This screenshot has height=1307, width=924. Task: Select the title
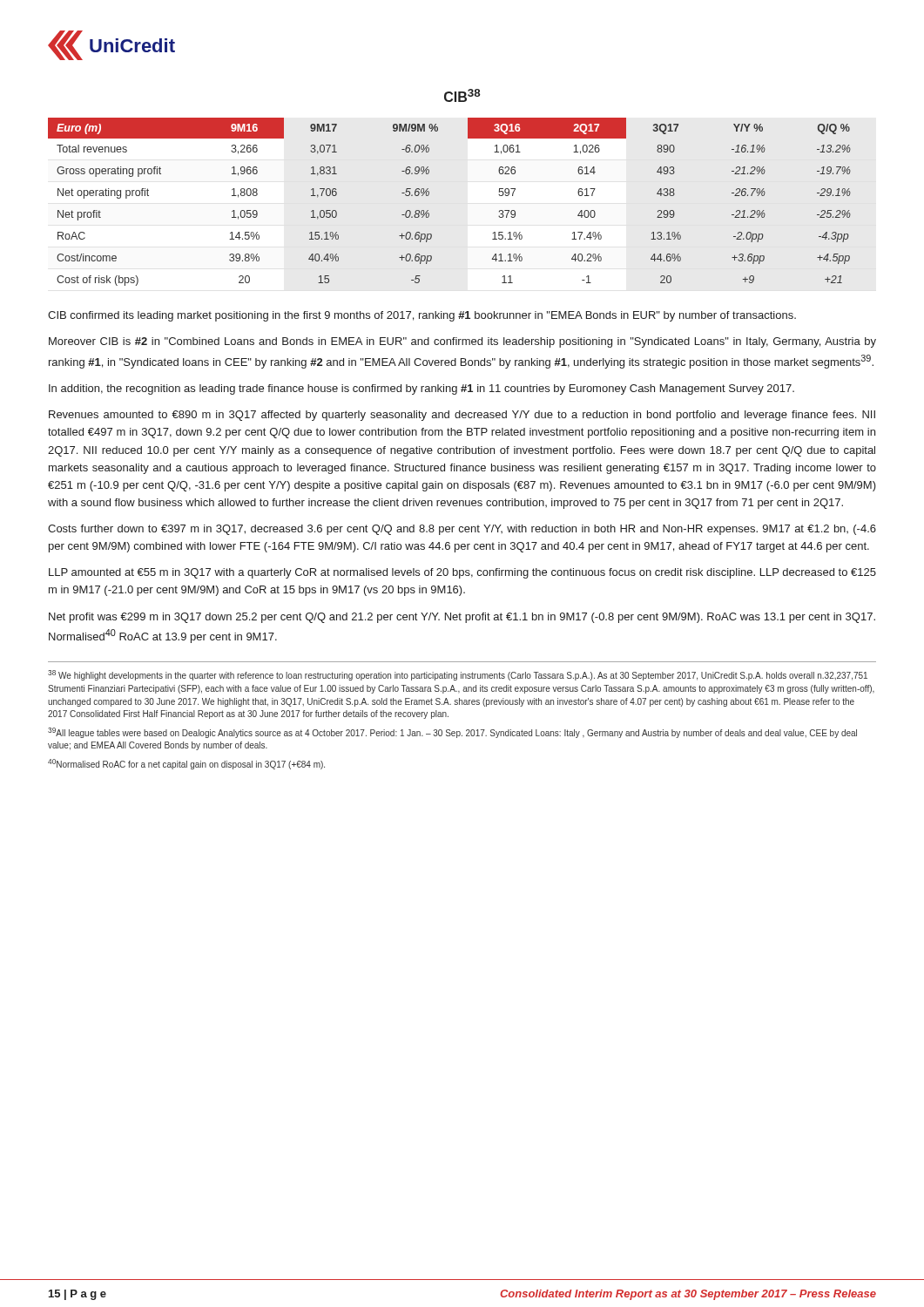pos(462,96)
